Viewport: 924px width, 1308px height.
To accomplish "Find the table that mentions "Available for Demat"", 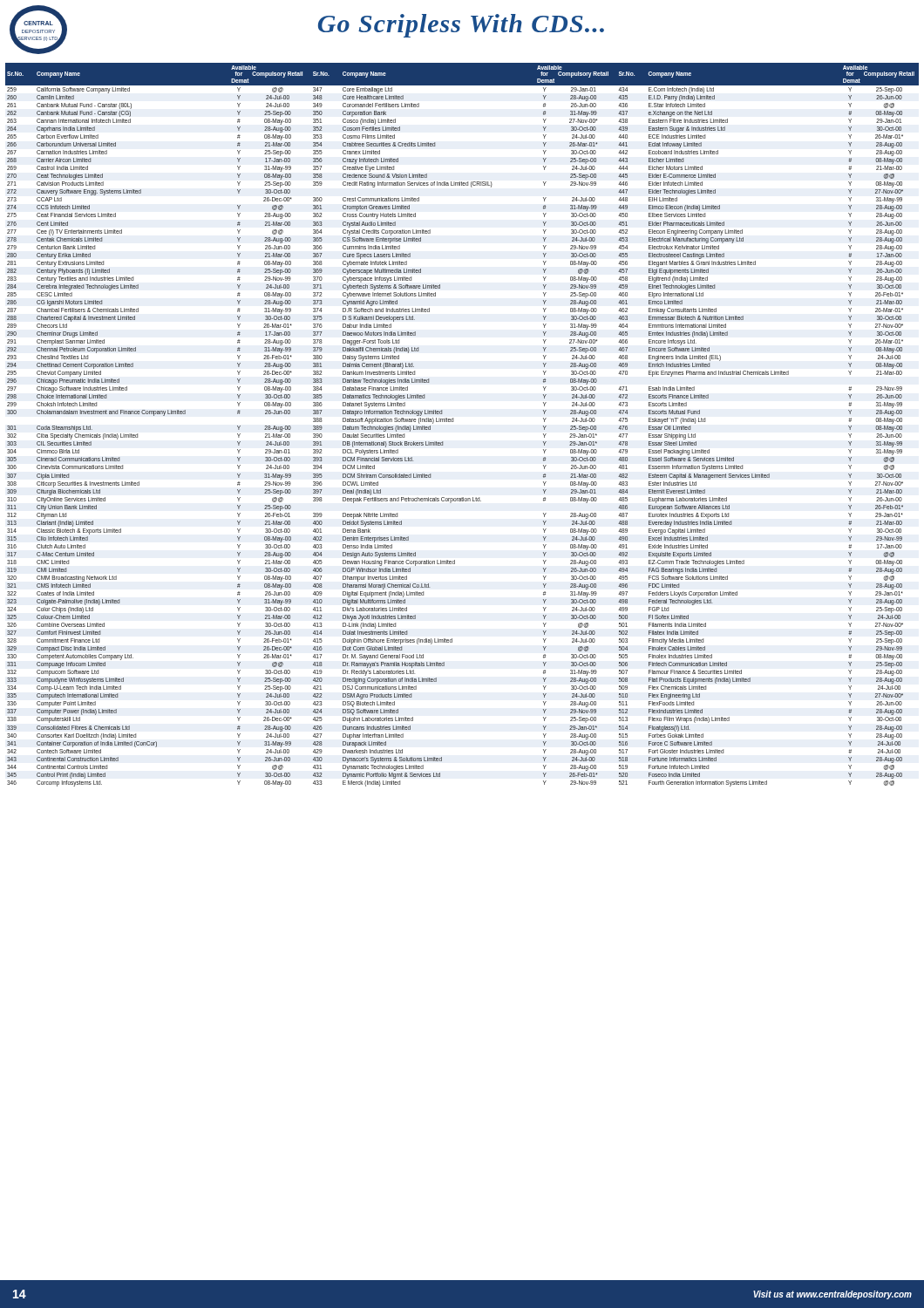I will [462, 671].
